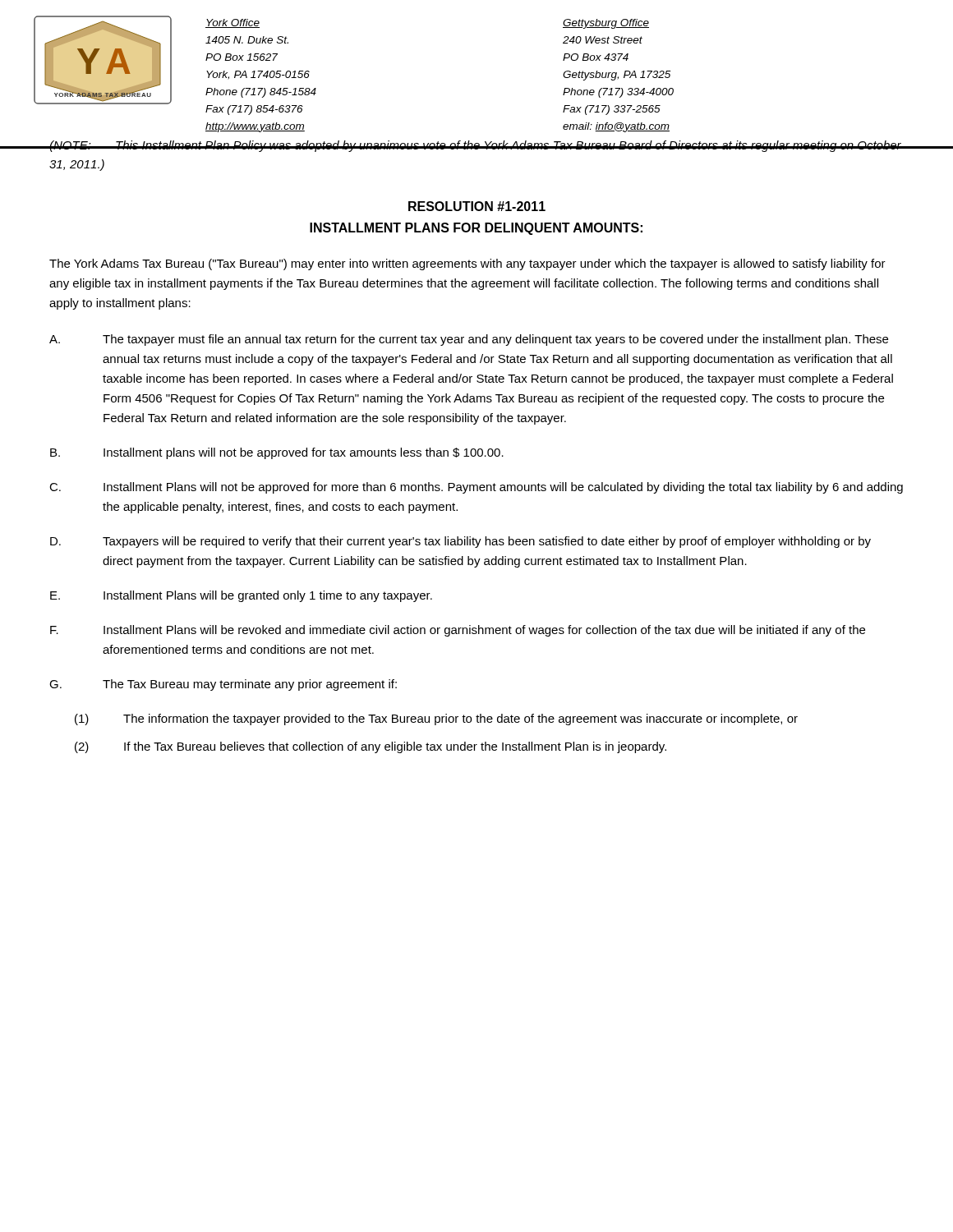The width and height of the screenshot is (953, 1232).
Task: Click a section header
Action: tap(476, 228)
